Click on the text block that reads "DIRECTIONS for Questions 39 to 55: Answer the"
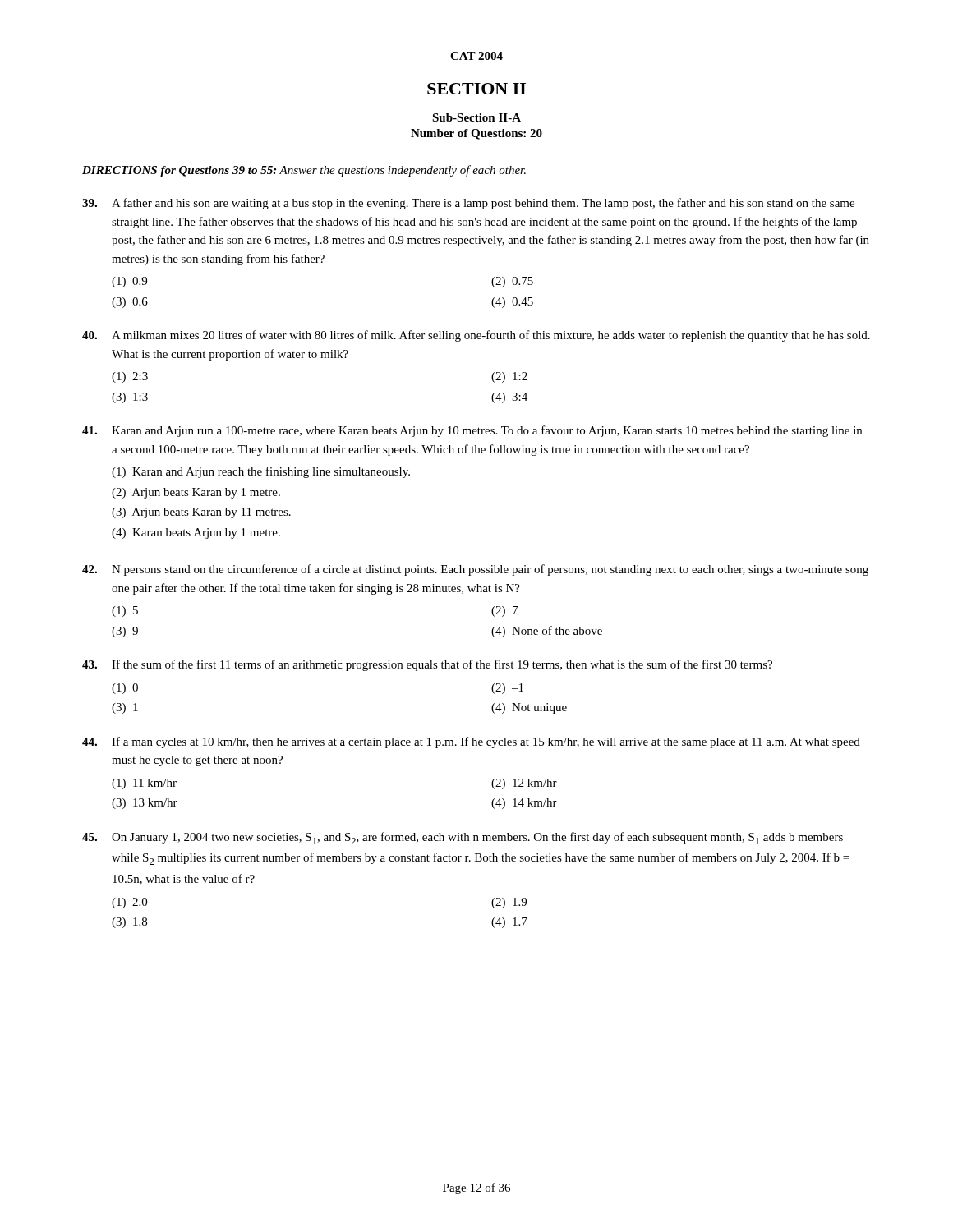The image size is (953, 1232). 304,170
